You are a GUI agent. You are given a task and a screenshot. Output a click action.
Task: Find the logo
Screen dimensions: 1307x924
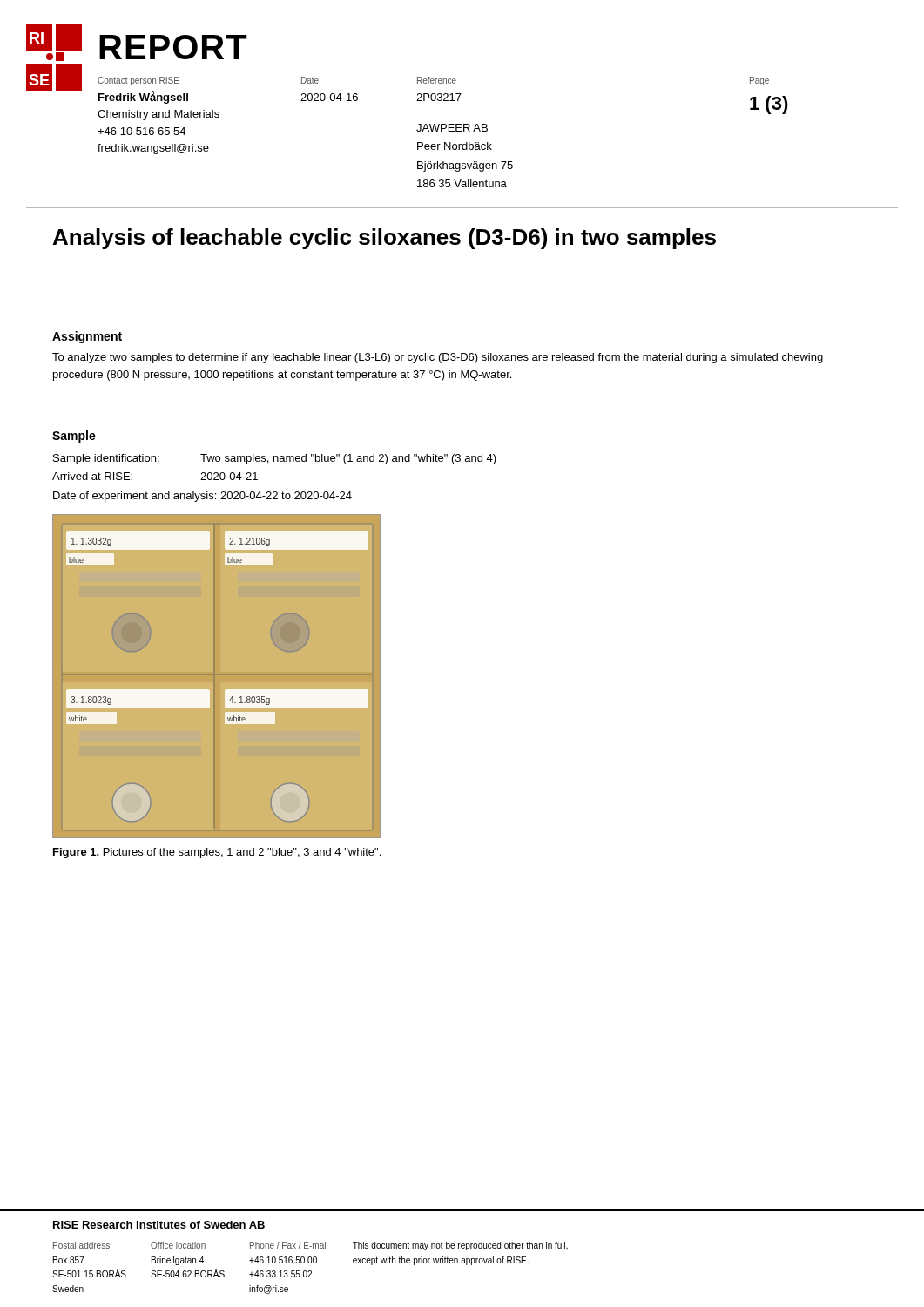[x=57, y=64]
